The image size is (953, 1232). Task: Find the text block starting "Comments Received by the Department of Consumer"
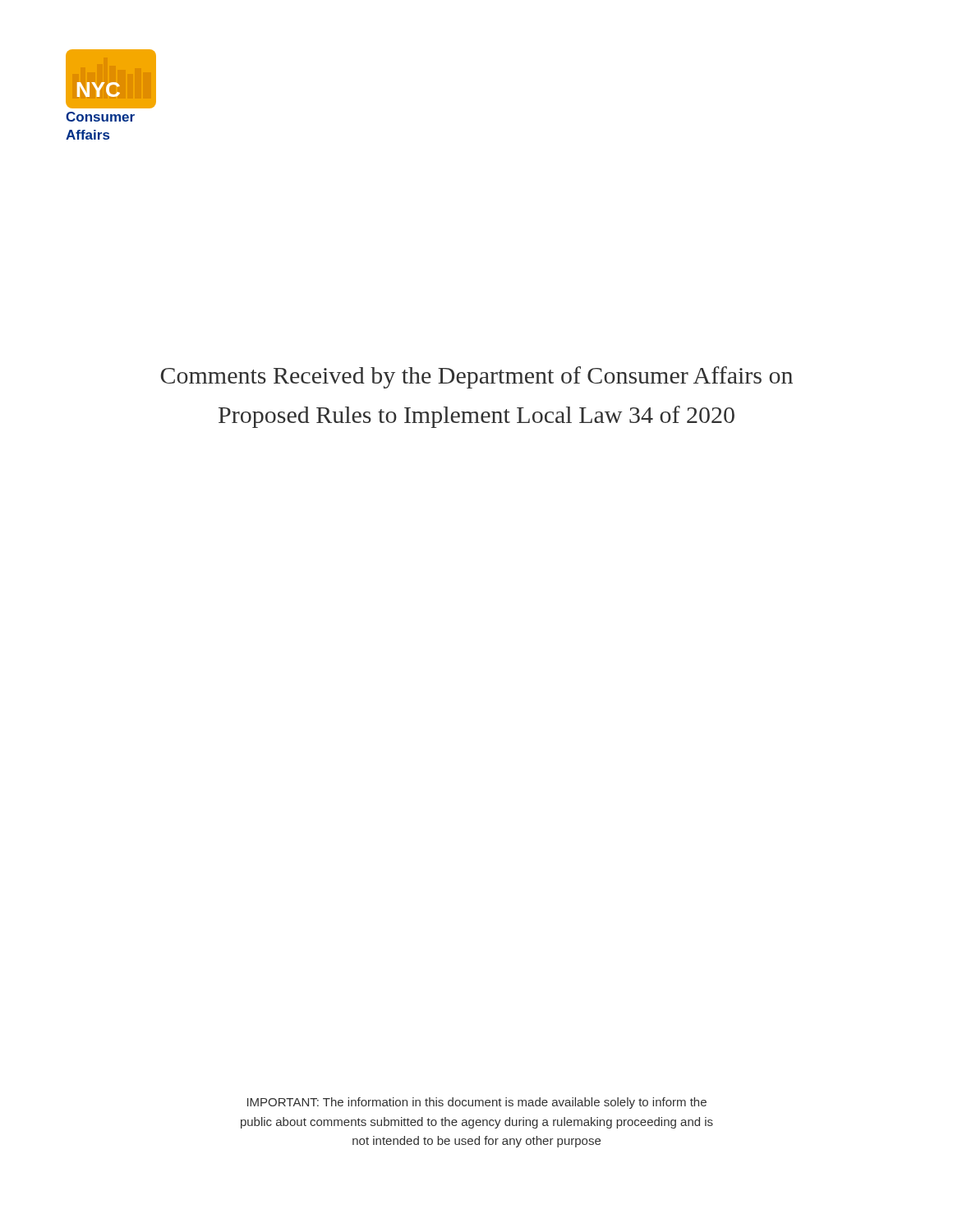(476, 395)
